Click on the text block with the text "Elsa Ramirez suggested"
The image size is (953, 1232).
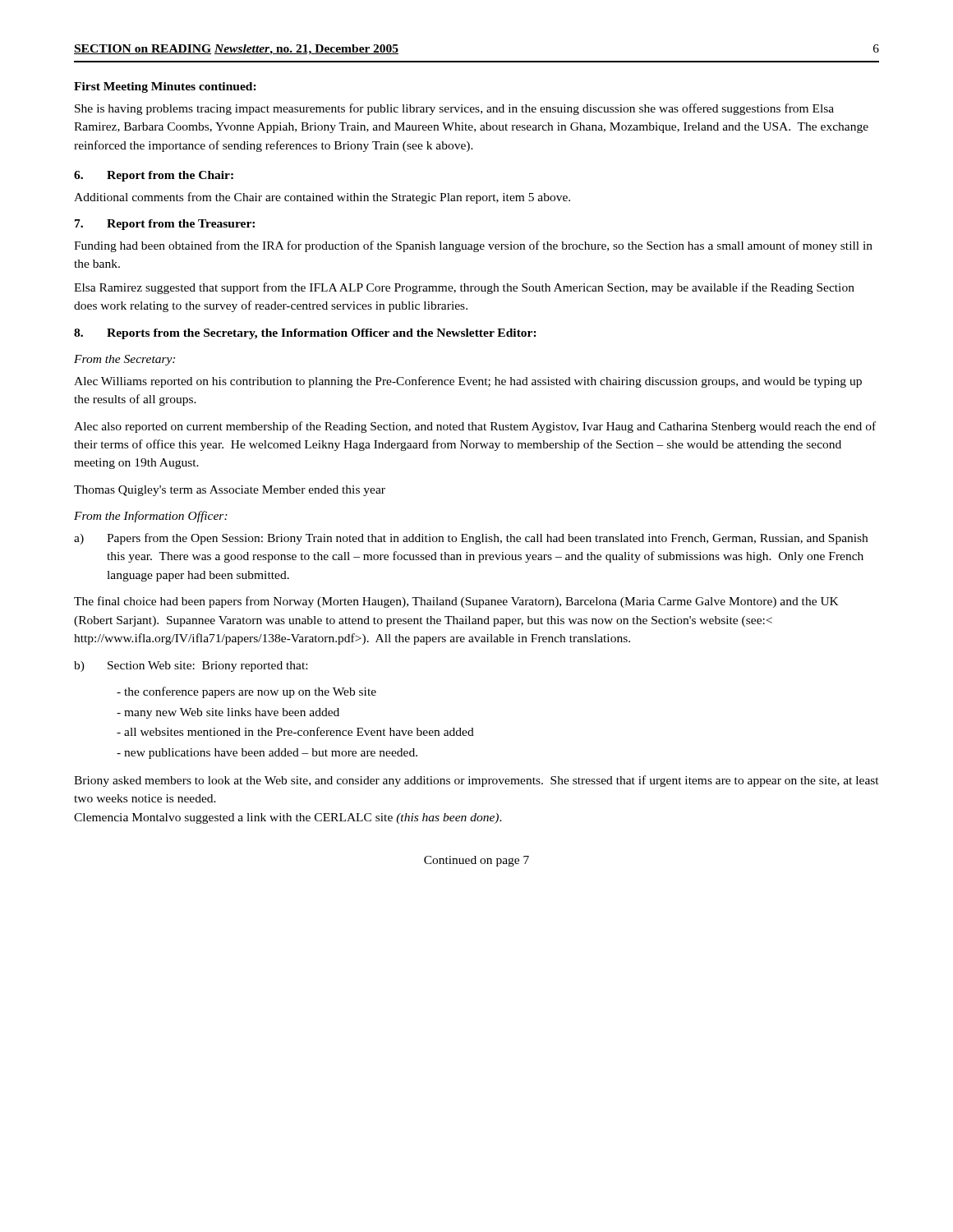pos(464,296)
